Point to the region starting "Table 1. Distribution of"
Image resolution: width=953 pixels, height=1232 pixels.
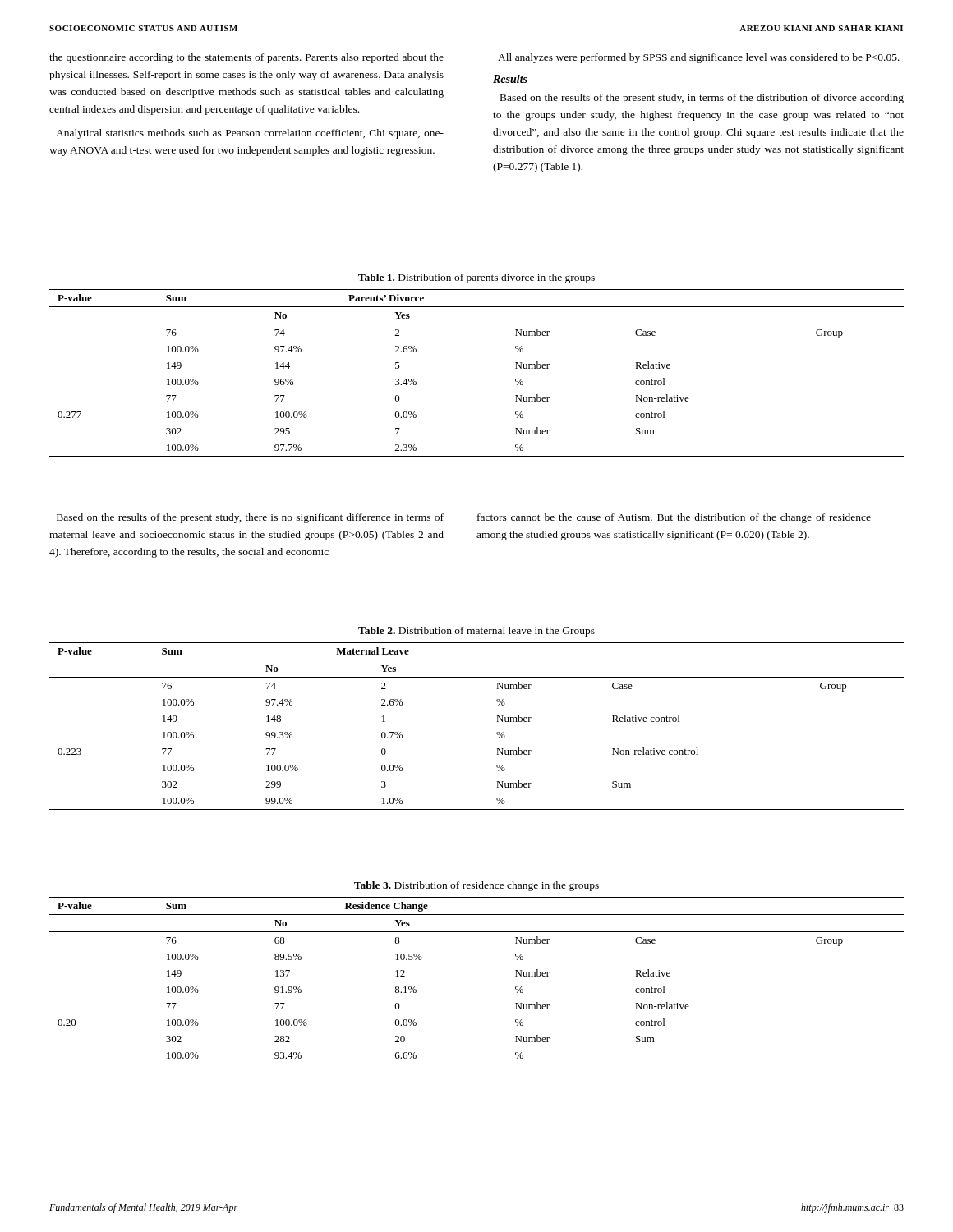click(x=476, y=277)
